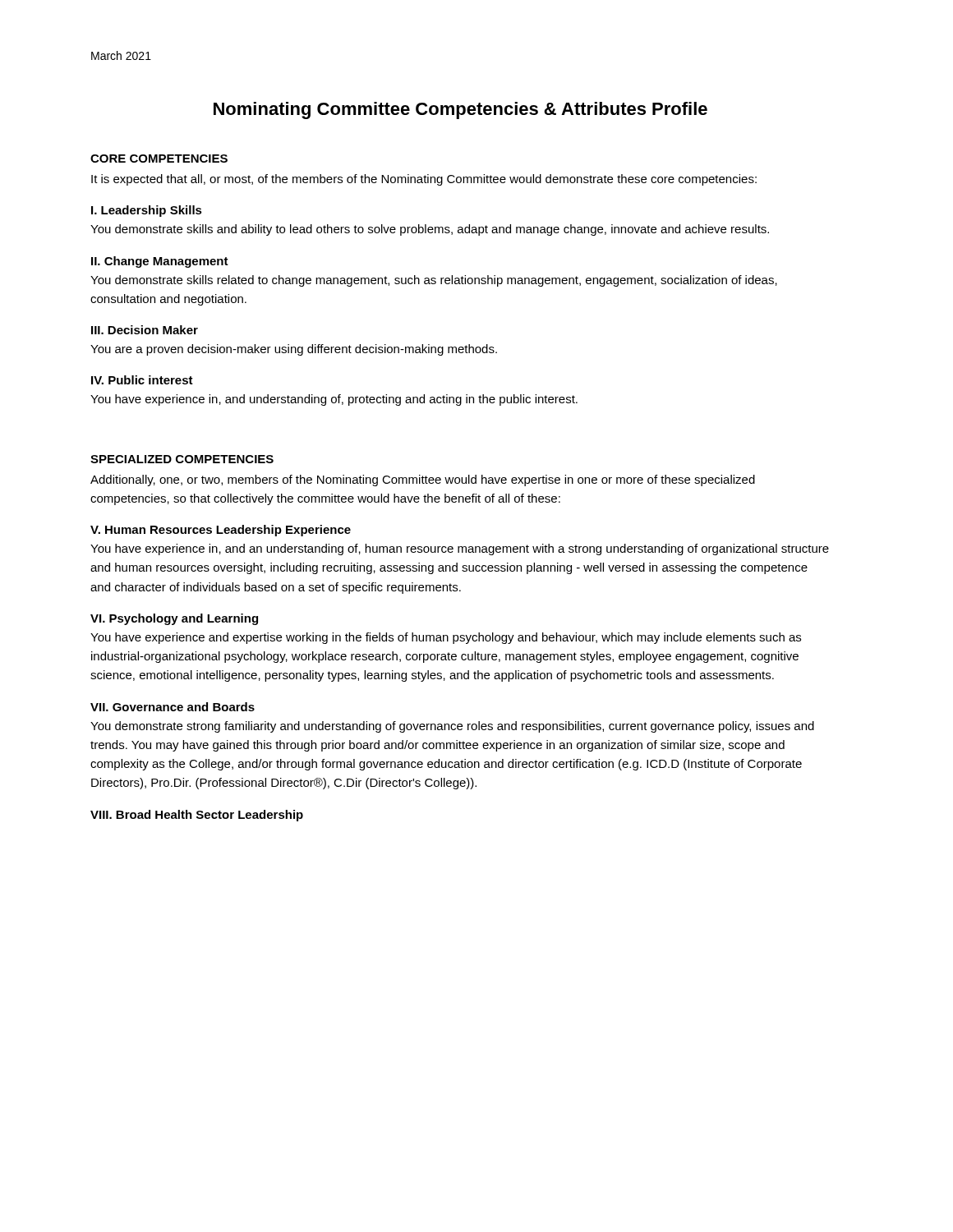Select the text block containing "You demonstrate skills and"
Screen dimensions: 1232x953
[x=430, y=229]
